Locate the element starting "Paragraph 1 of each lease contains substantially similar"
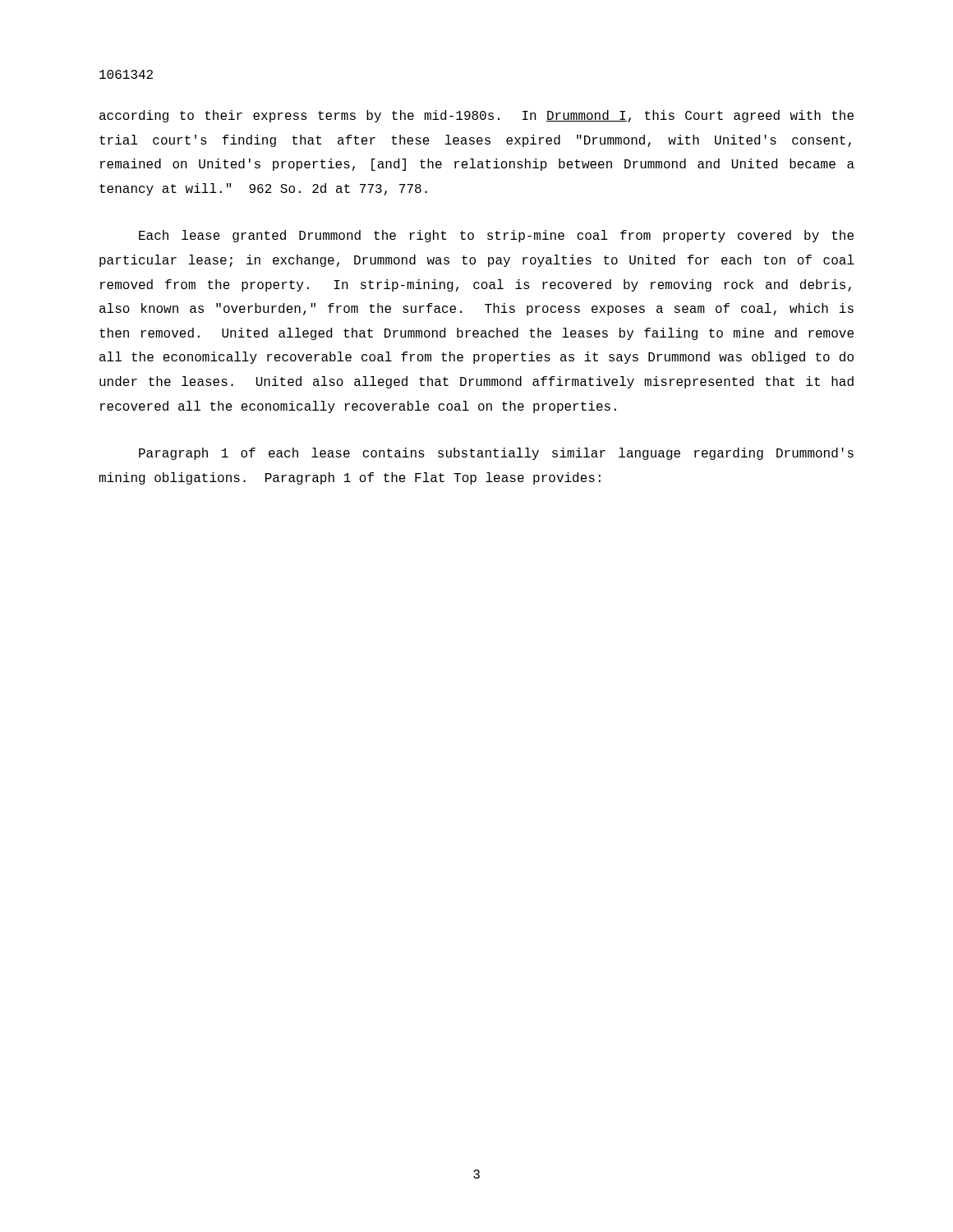953x1232 pixels. (x=476, y=466)
